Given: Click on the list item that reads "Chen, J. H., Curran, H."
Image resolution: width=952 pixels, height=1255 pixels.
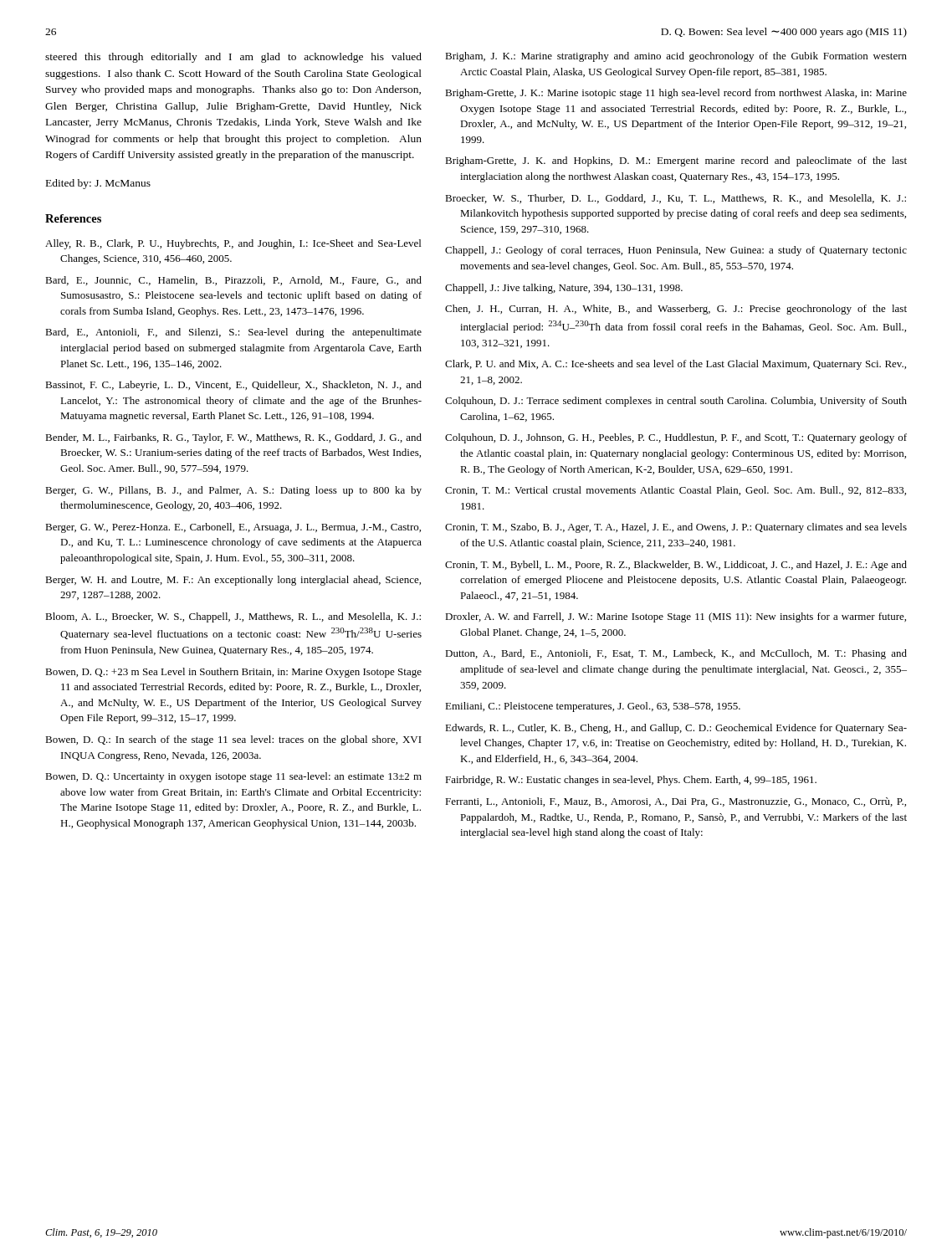Looking at the screenshot, I should [676, 325].
